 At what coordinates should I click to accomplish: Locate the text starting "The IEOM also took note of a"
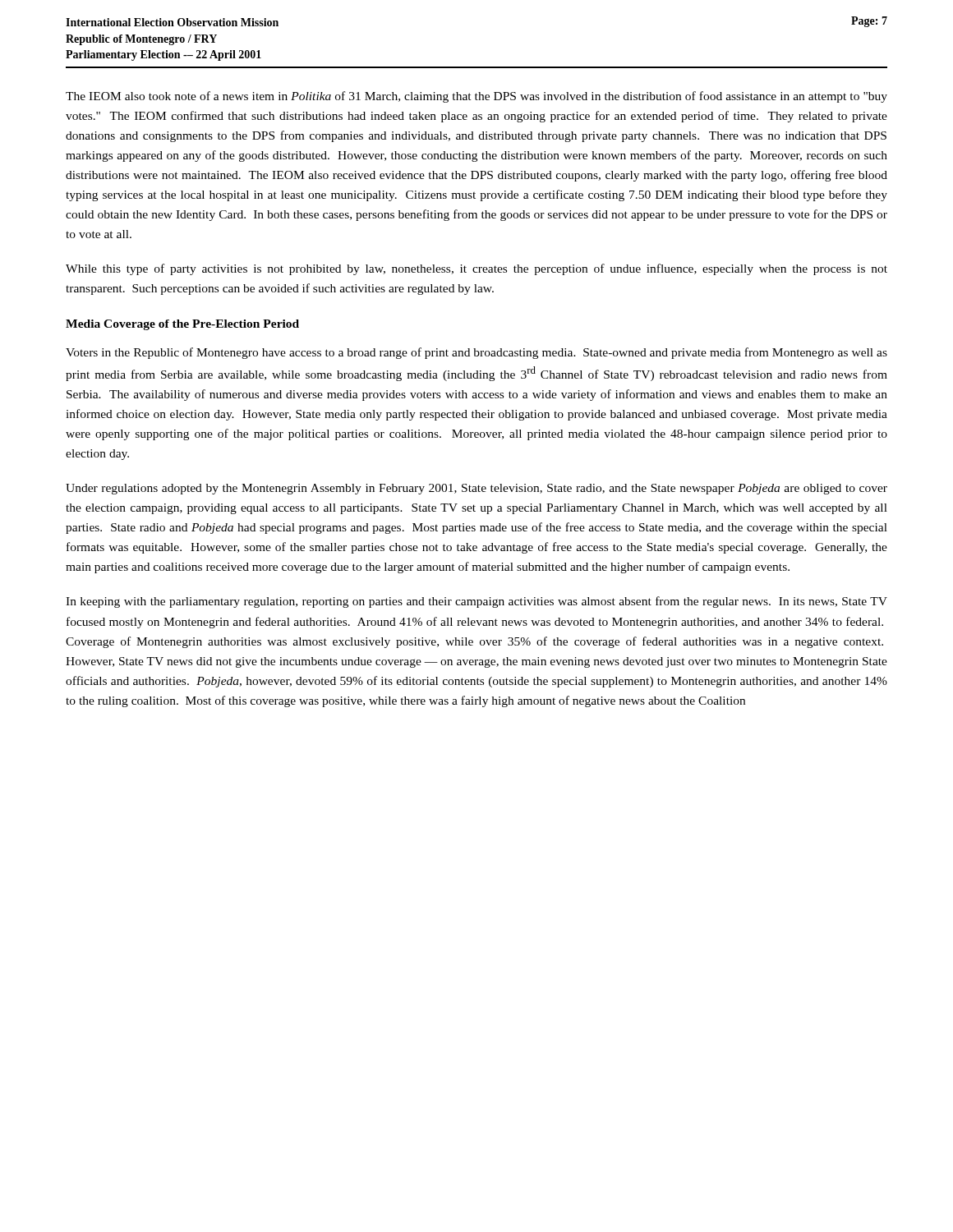[476, 165]
